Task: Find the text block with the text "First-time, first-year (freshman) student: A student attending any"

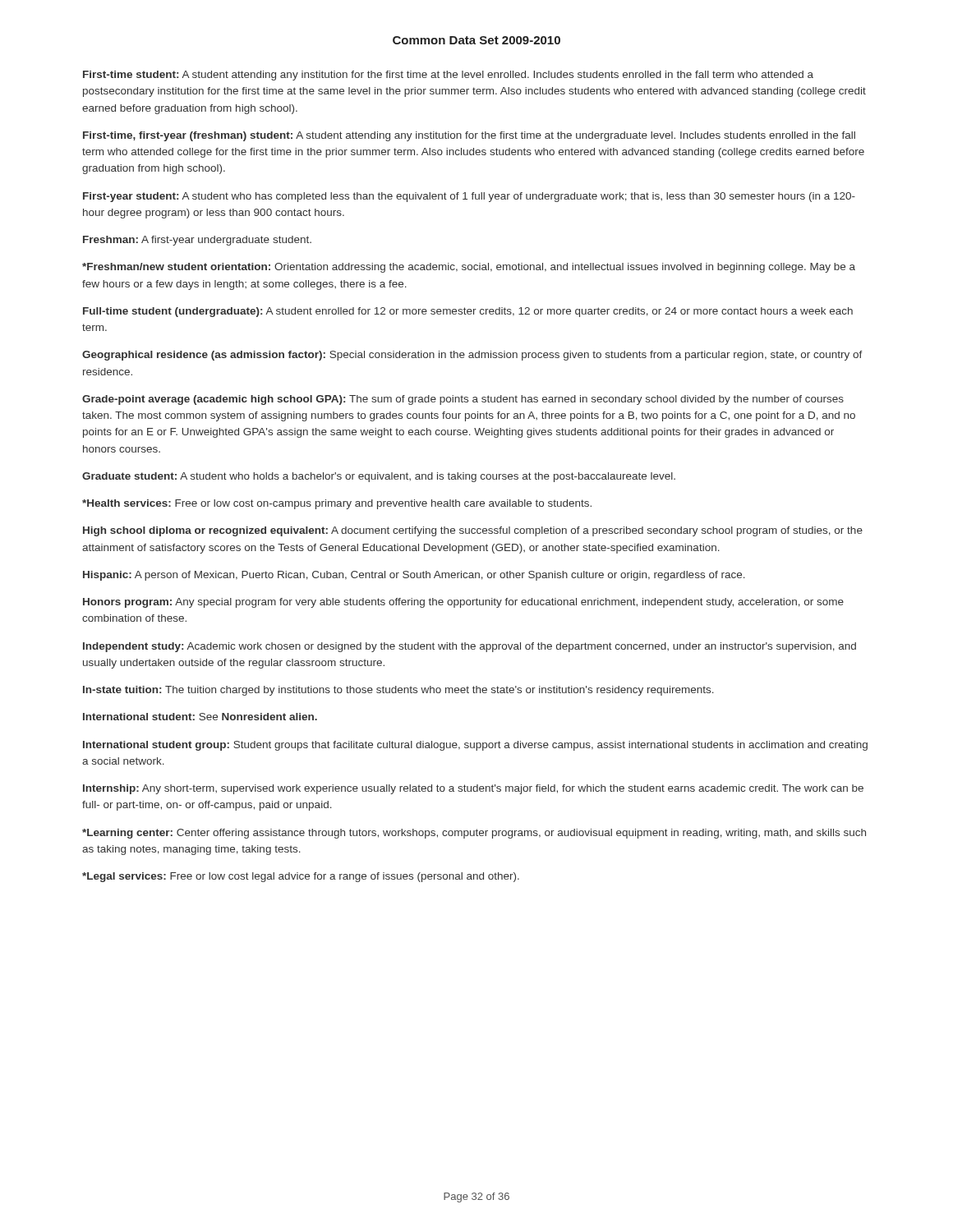Action: pyautogui.click(x=473, y=152)
